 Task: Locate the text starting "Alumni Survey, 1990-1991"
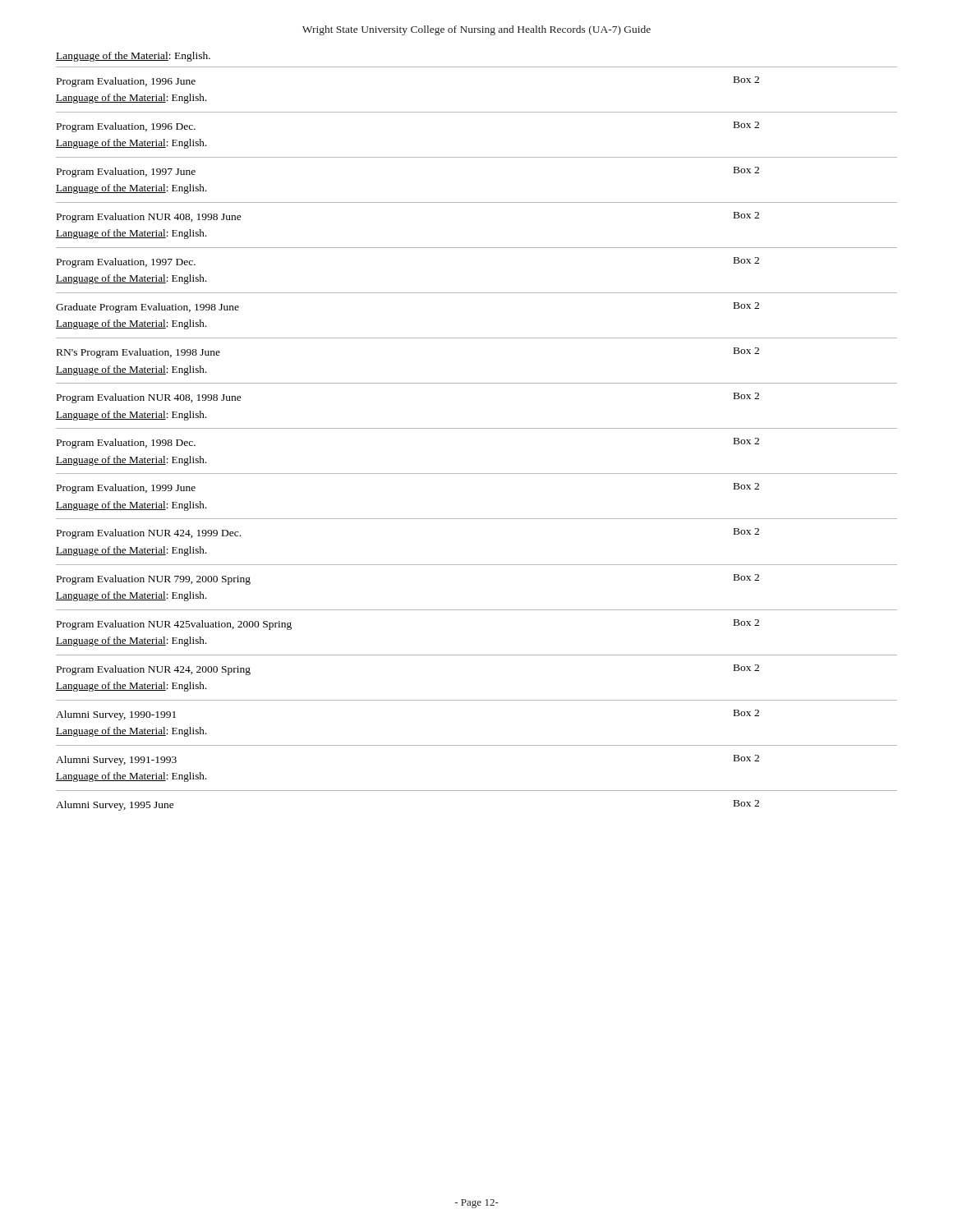(x=120, y=715)
